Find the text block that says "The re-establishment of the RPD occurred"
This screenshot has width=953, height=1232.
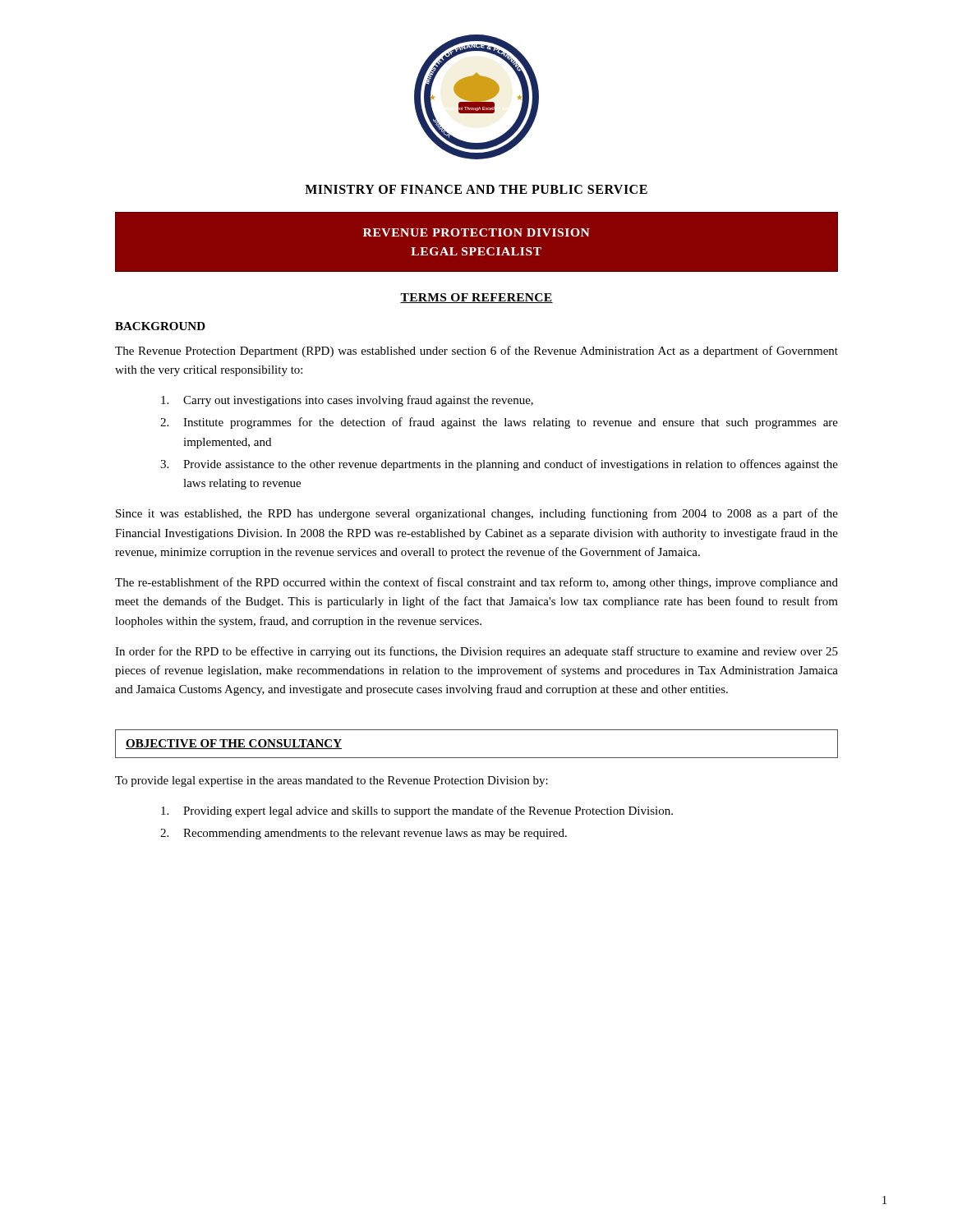pos(476,601)
